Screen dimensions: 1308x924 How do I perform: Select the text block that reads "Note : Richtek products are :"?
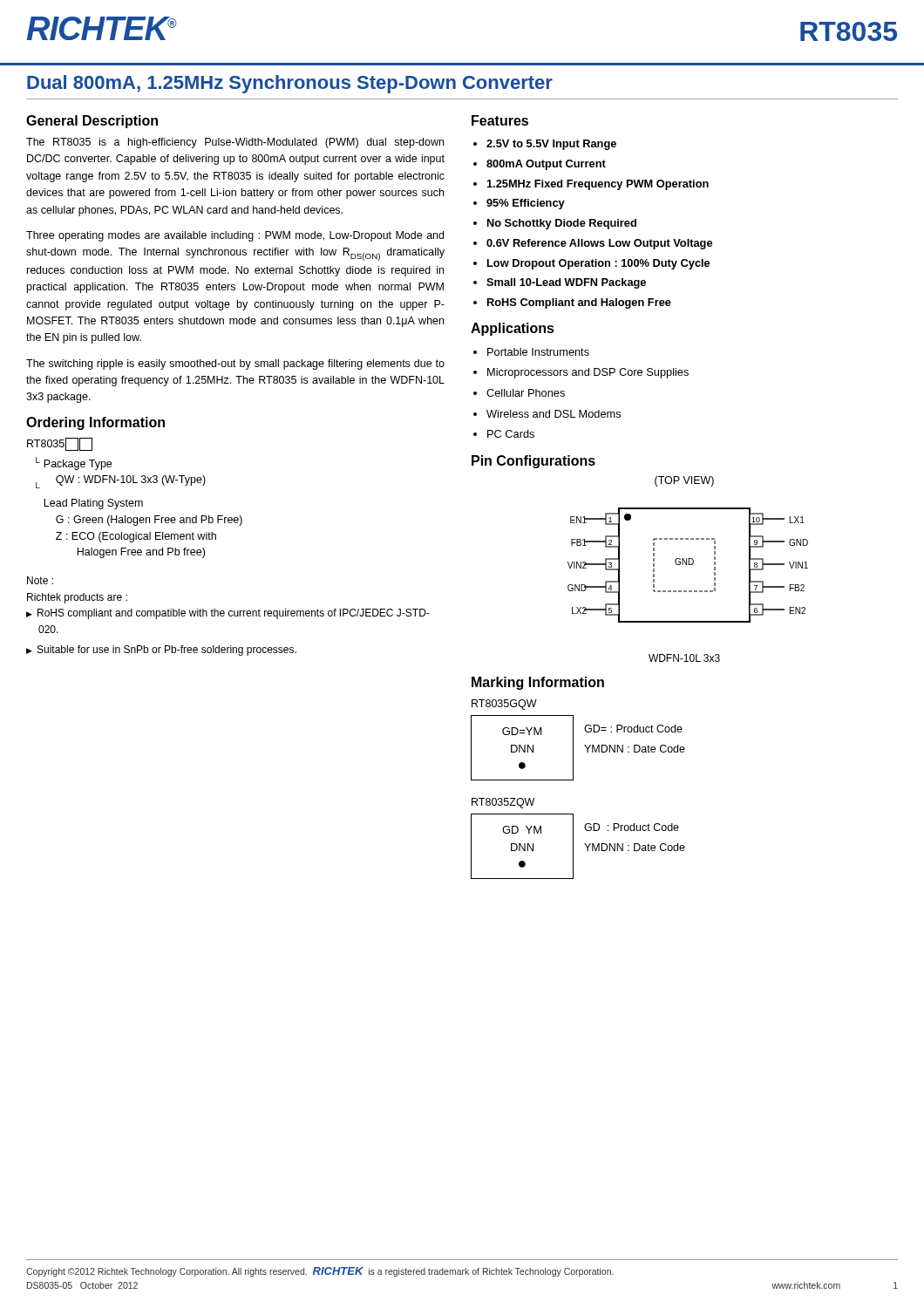click(235, 616)
